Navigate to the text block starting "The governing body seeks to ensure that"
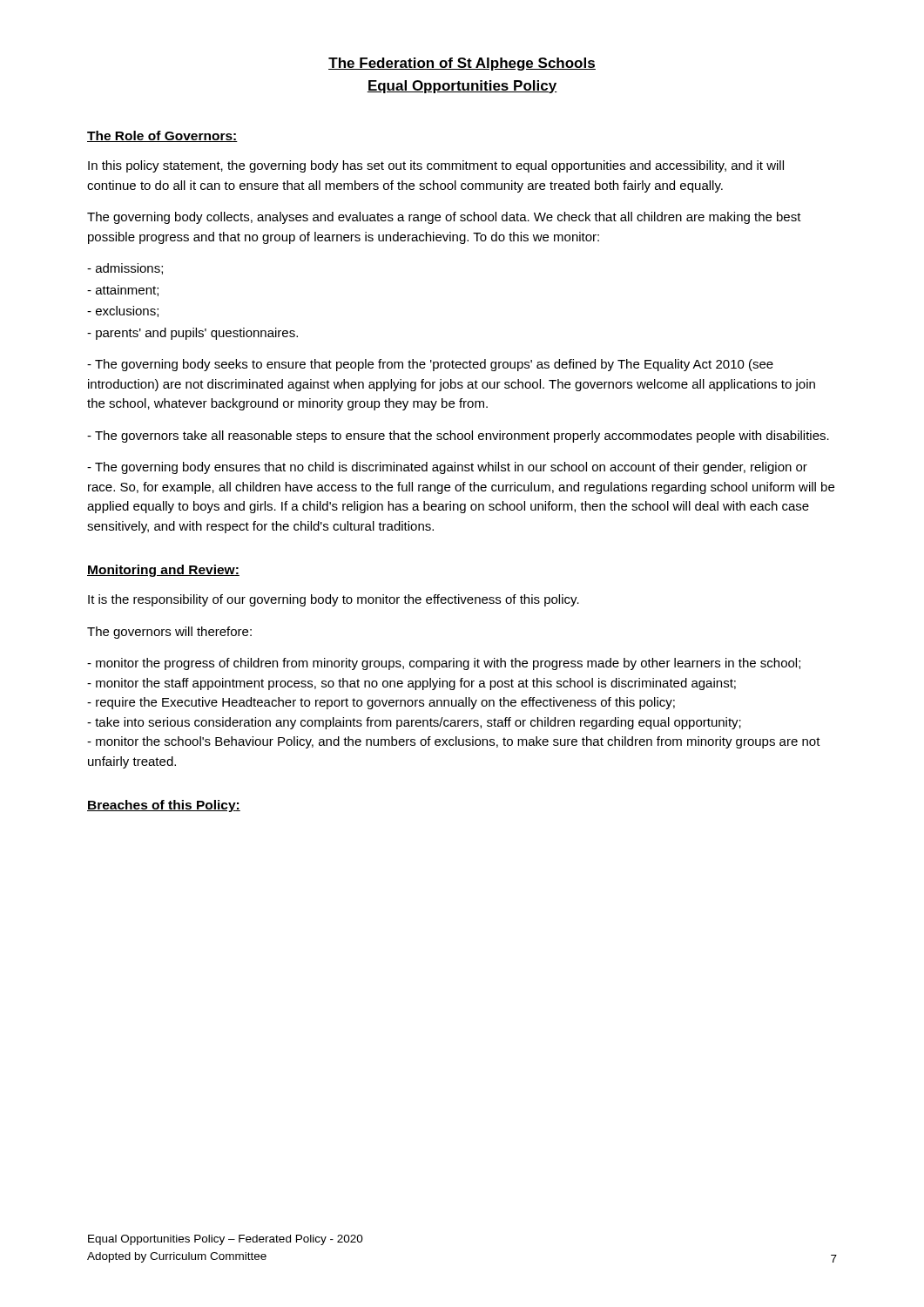This screenshot has width=924, height=1307. [x=452, y=383]
